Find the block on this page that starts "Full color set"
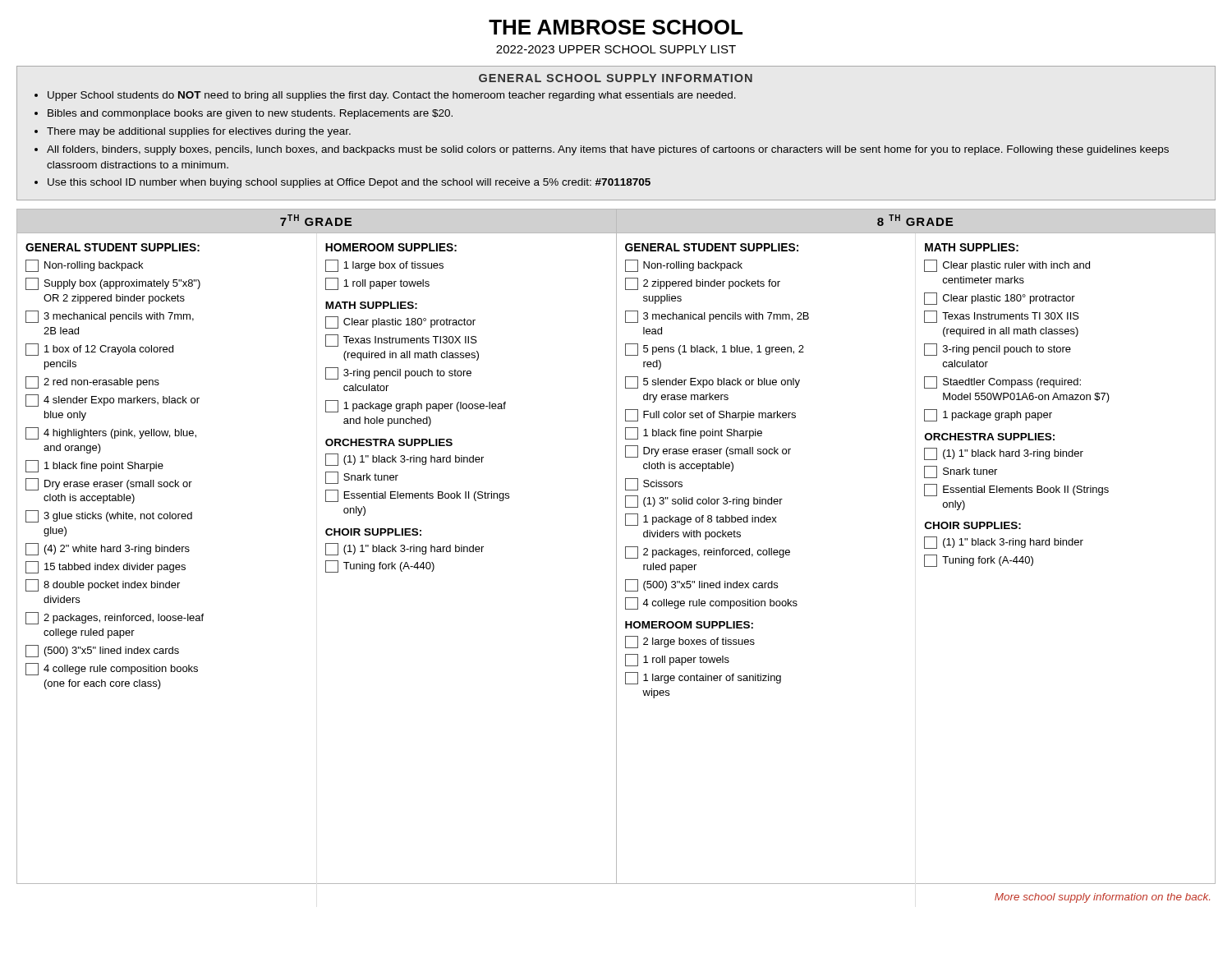 click(x=720, y=414)
